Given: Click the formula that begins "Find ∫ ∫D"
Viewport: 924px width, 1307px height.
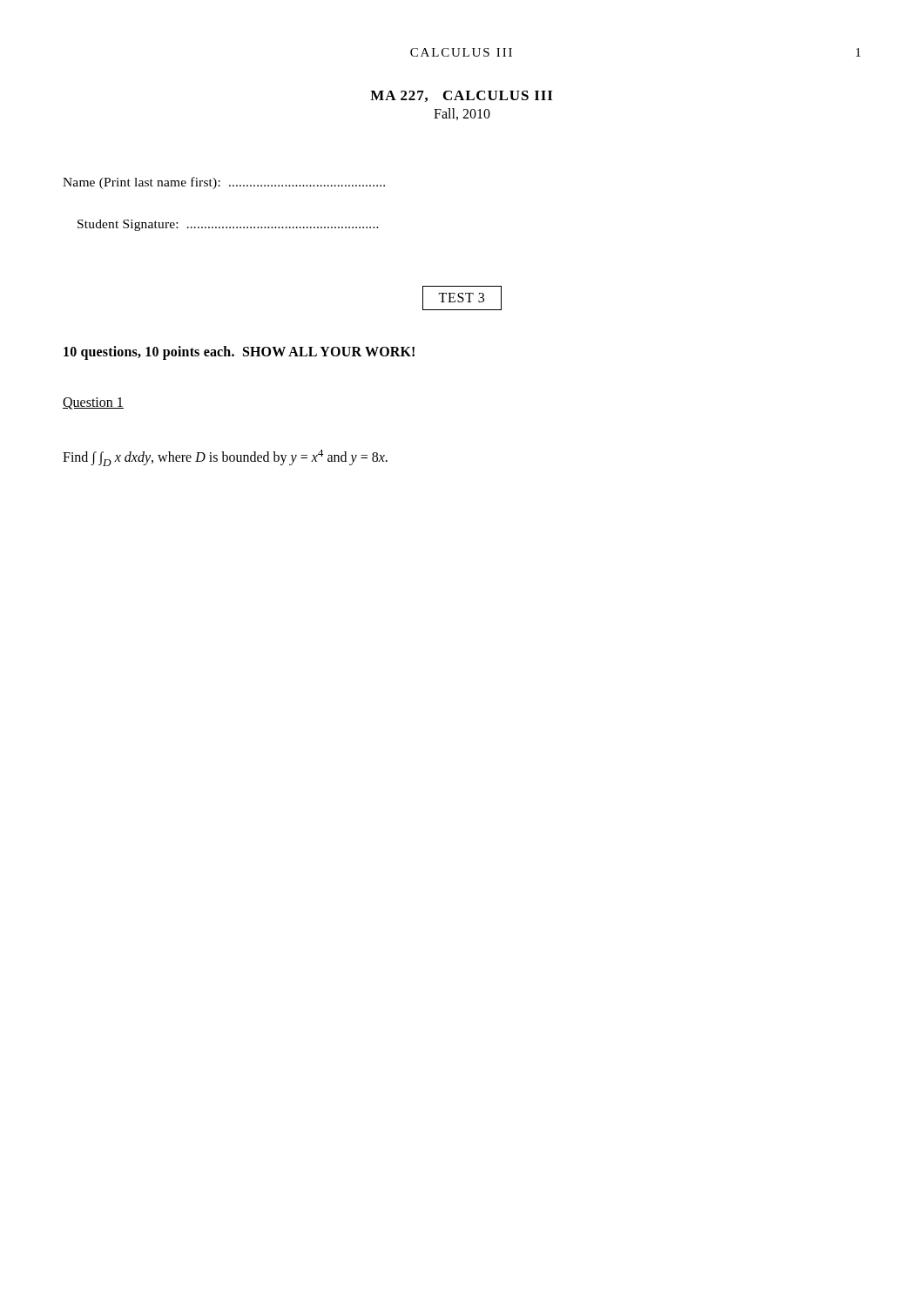Looking at the screenshot, I should click(x=226, y=457).
